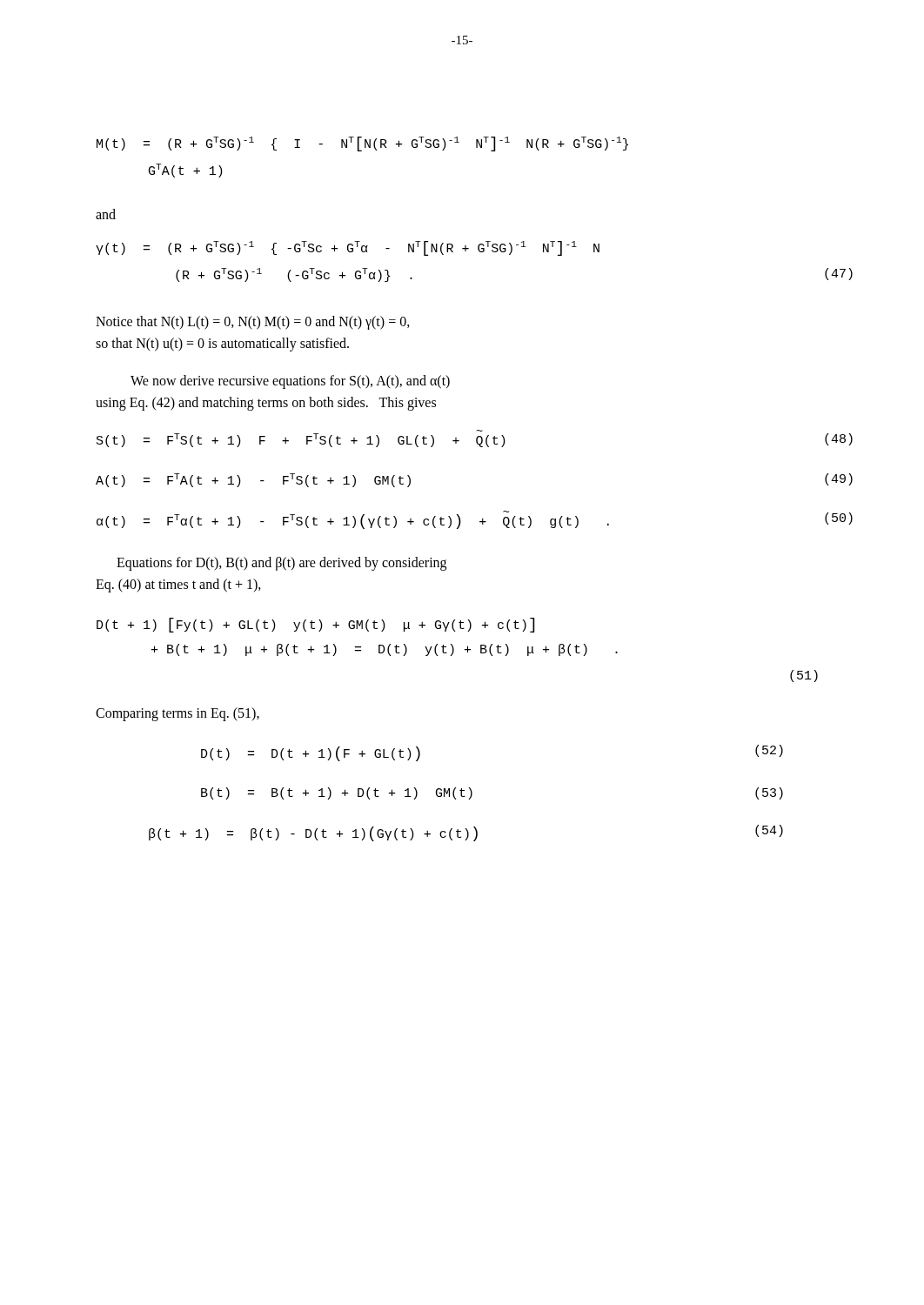The image size is (924, 1305).
Task: Click on the region starting "M(t) = (R"
Action: pyautogui.click(x=475, y=157)
